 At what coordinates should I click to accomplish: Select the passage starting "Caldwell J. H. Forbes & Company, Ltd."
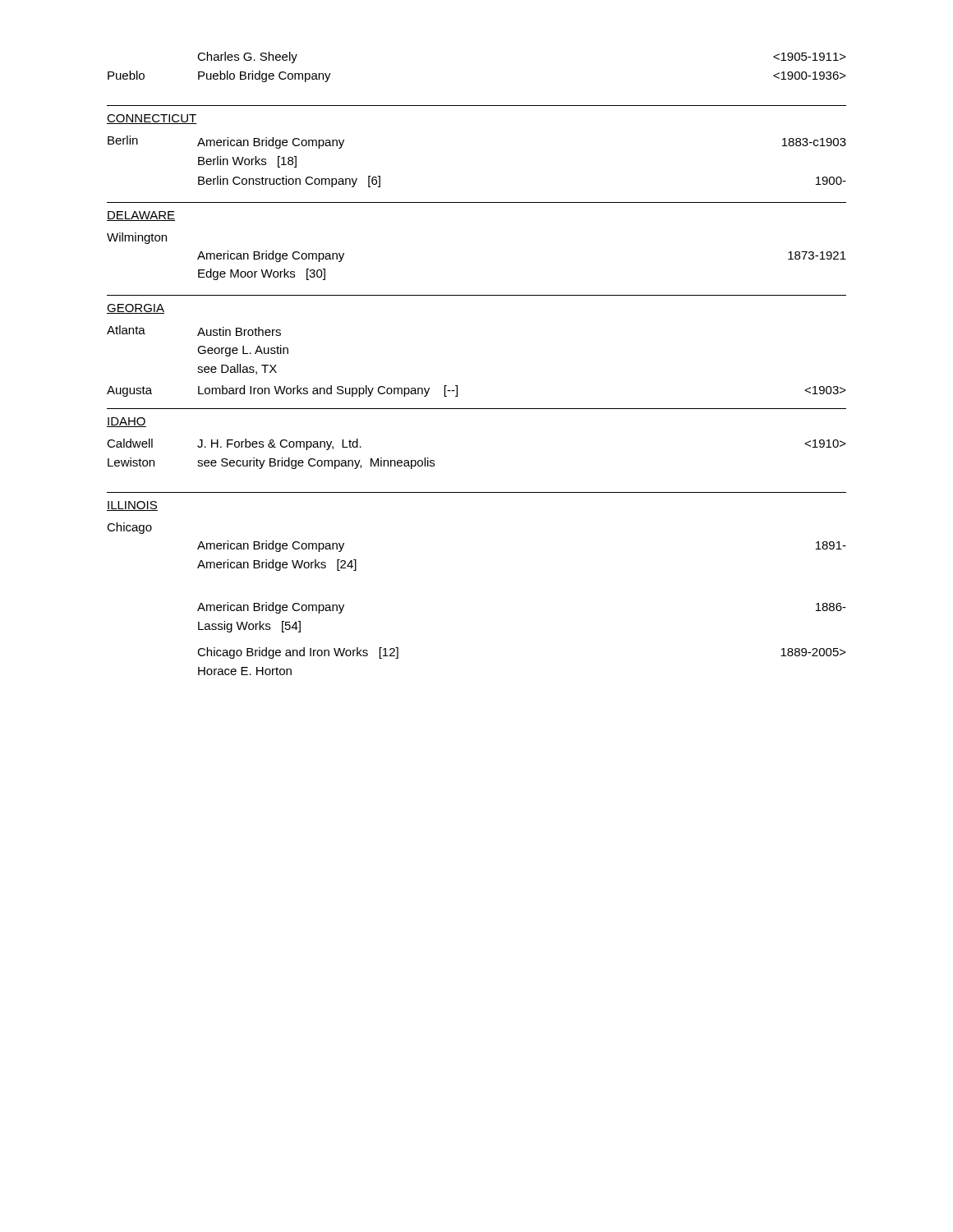[127, 444]
